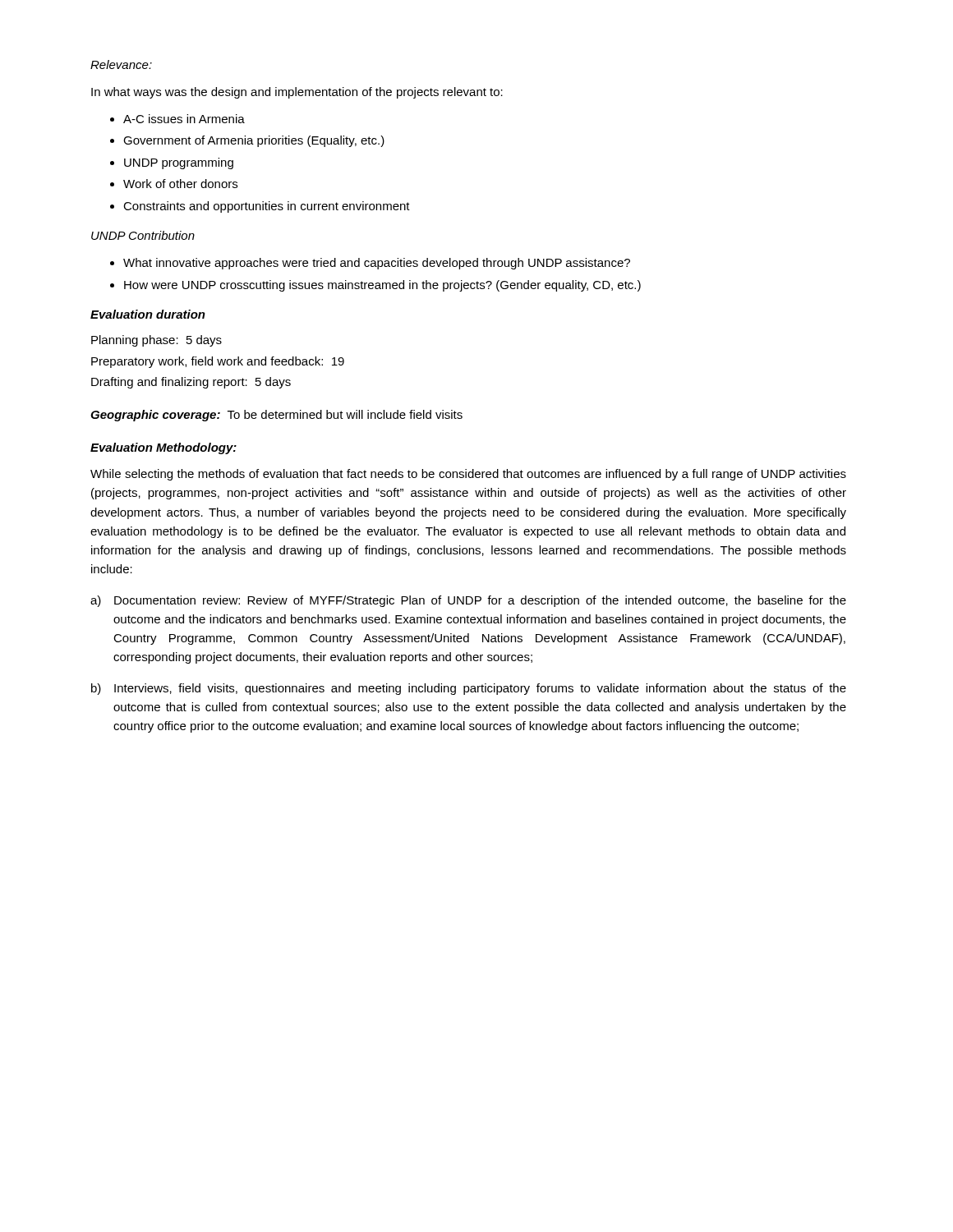The width and height of the screenshot is (953, 1232).
Task: Point to the element starting "Geographic coverage: To be"
Action: pyautogui.click(x=277, y=414)
